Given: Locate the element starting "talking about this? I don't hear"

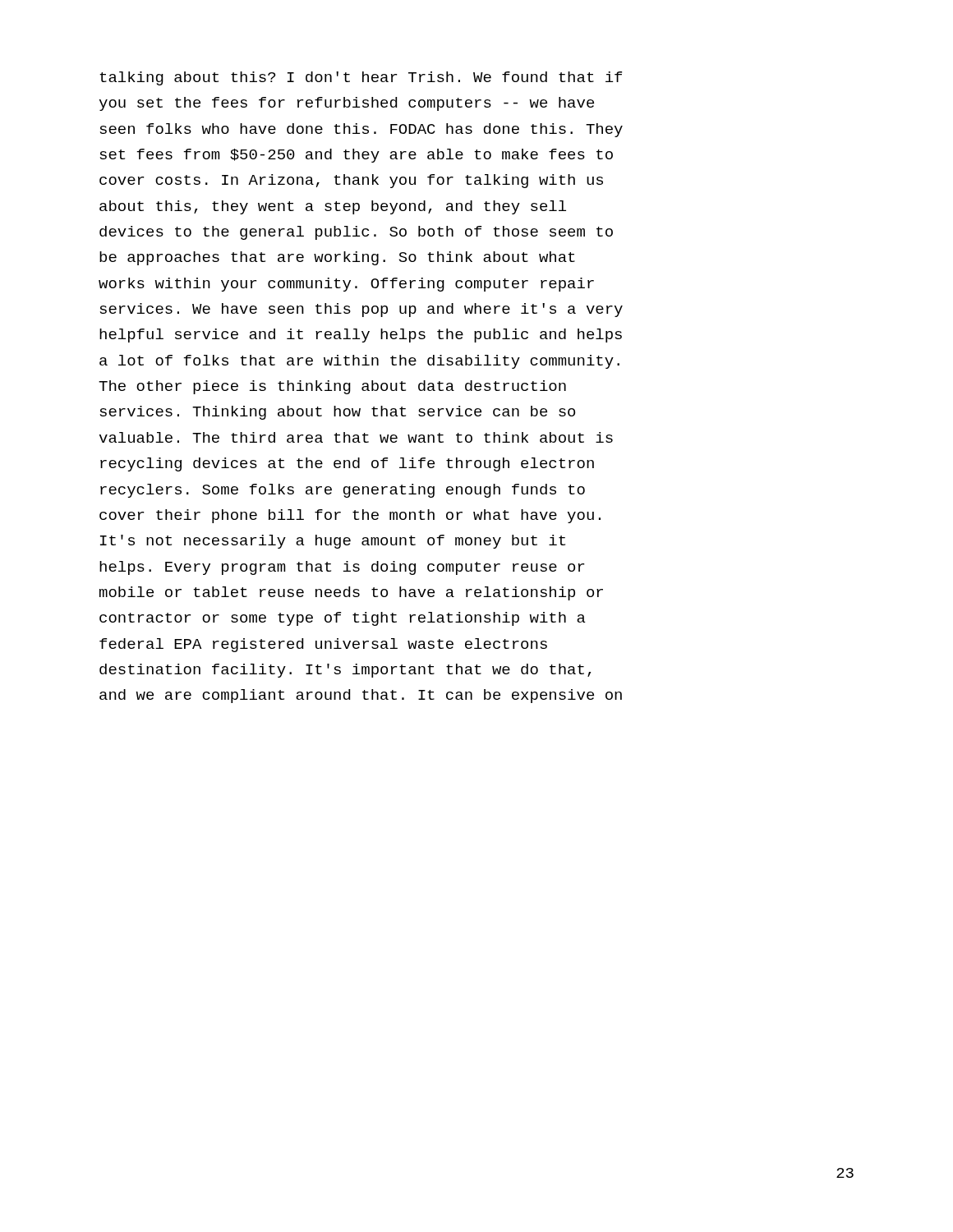Looking at the screenshot, I should (361, 387).
